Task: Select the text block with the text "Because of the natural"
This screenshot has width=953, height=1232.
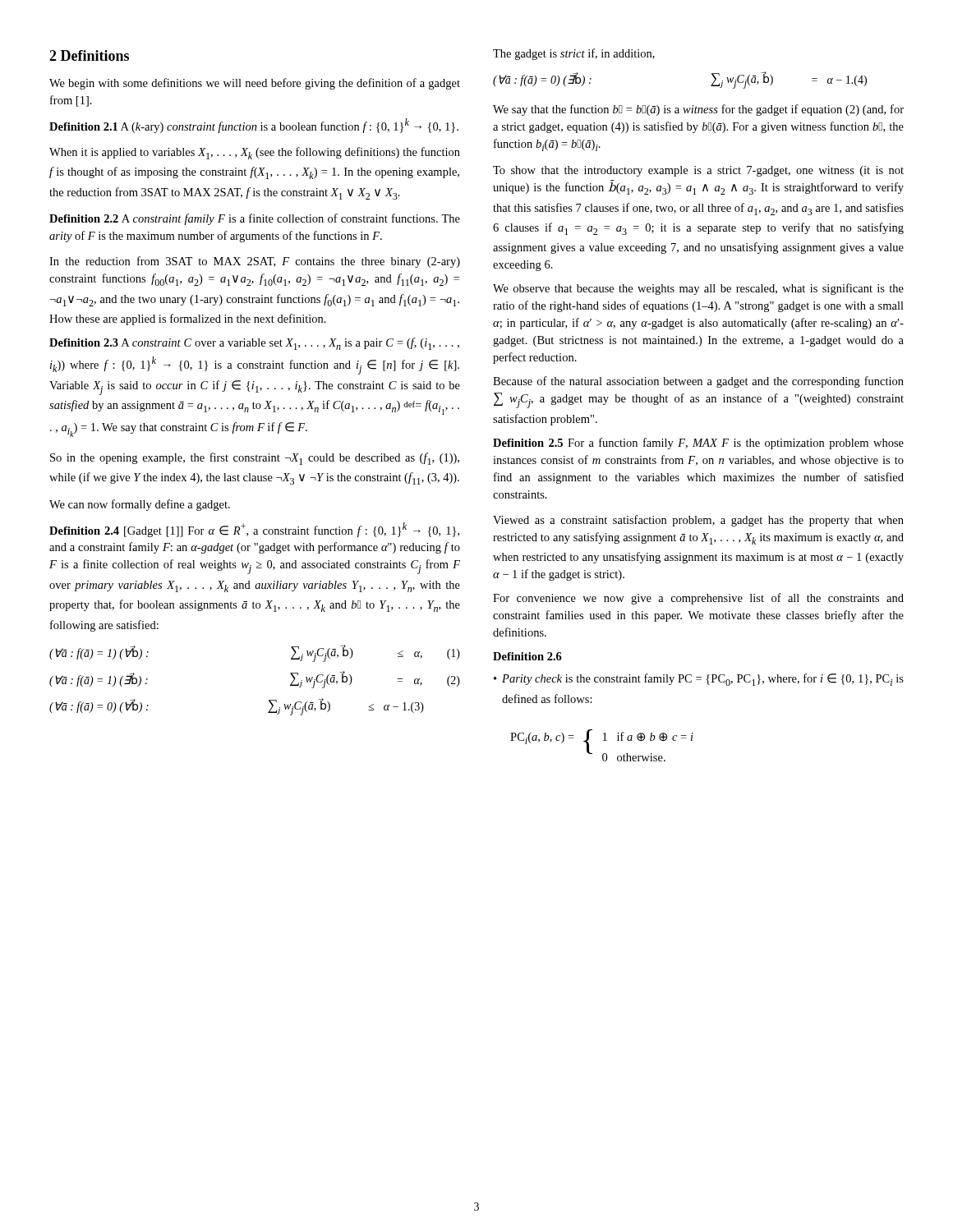Action: (698, 400)
